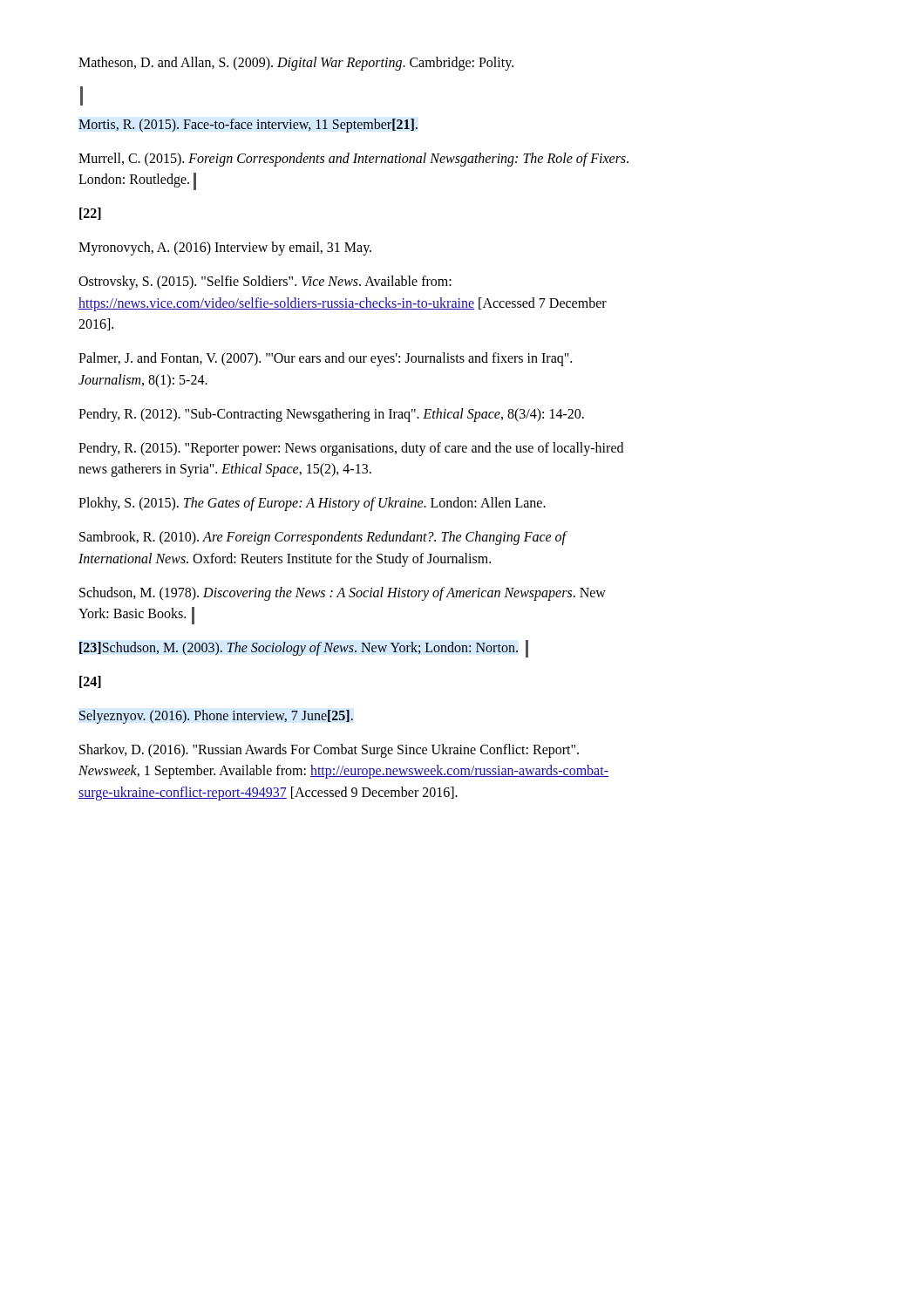Click the passage that begins "Plokhy, S. (2015). The"
924x1308 pixels.
pos(312,503)
